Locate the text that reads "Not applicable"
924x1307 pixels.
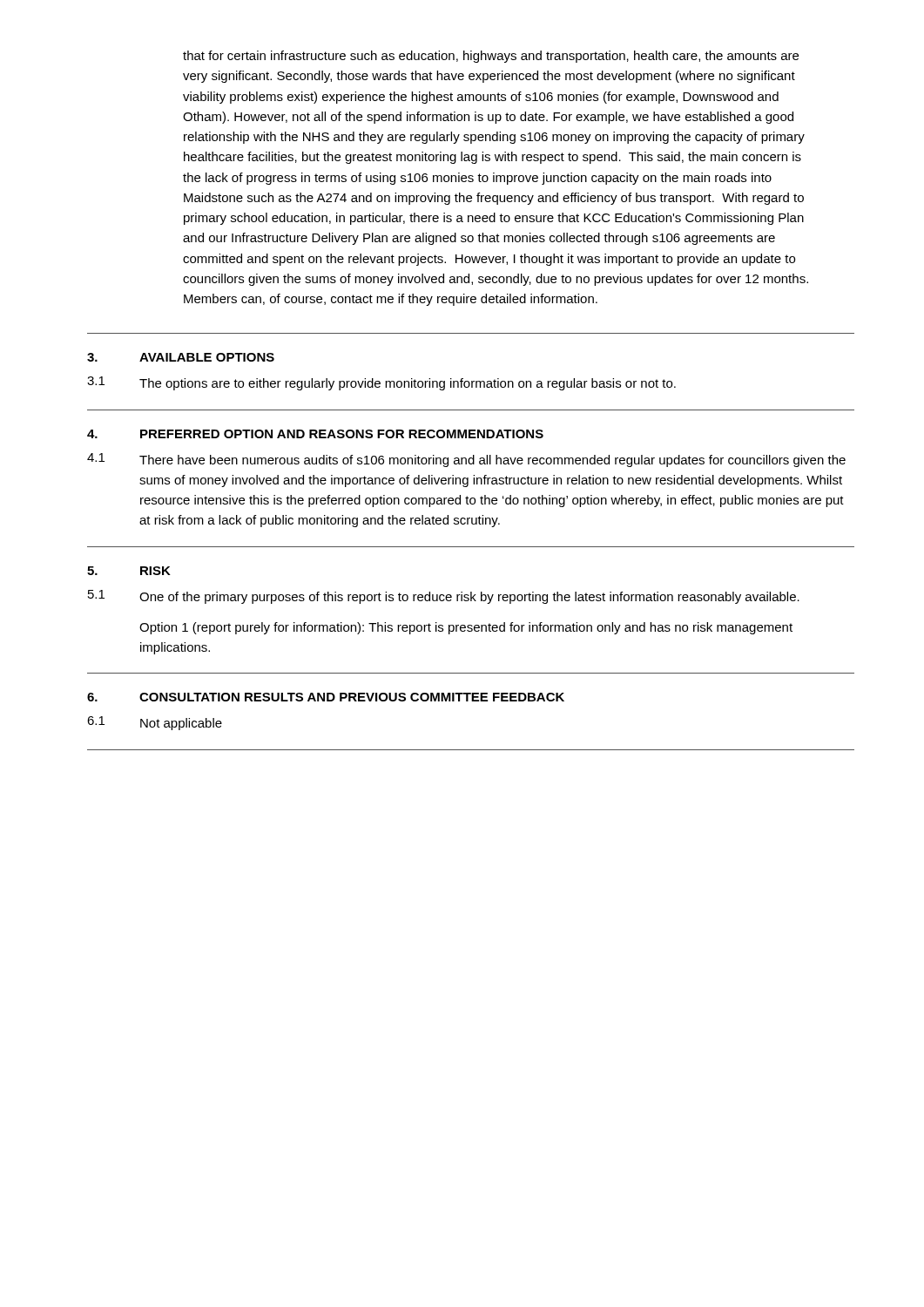pyautogui.click(x=181, y=723)
